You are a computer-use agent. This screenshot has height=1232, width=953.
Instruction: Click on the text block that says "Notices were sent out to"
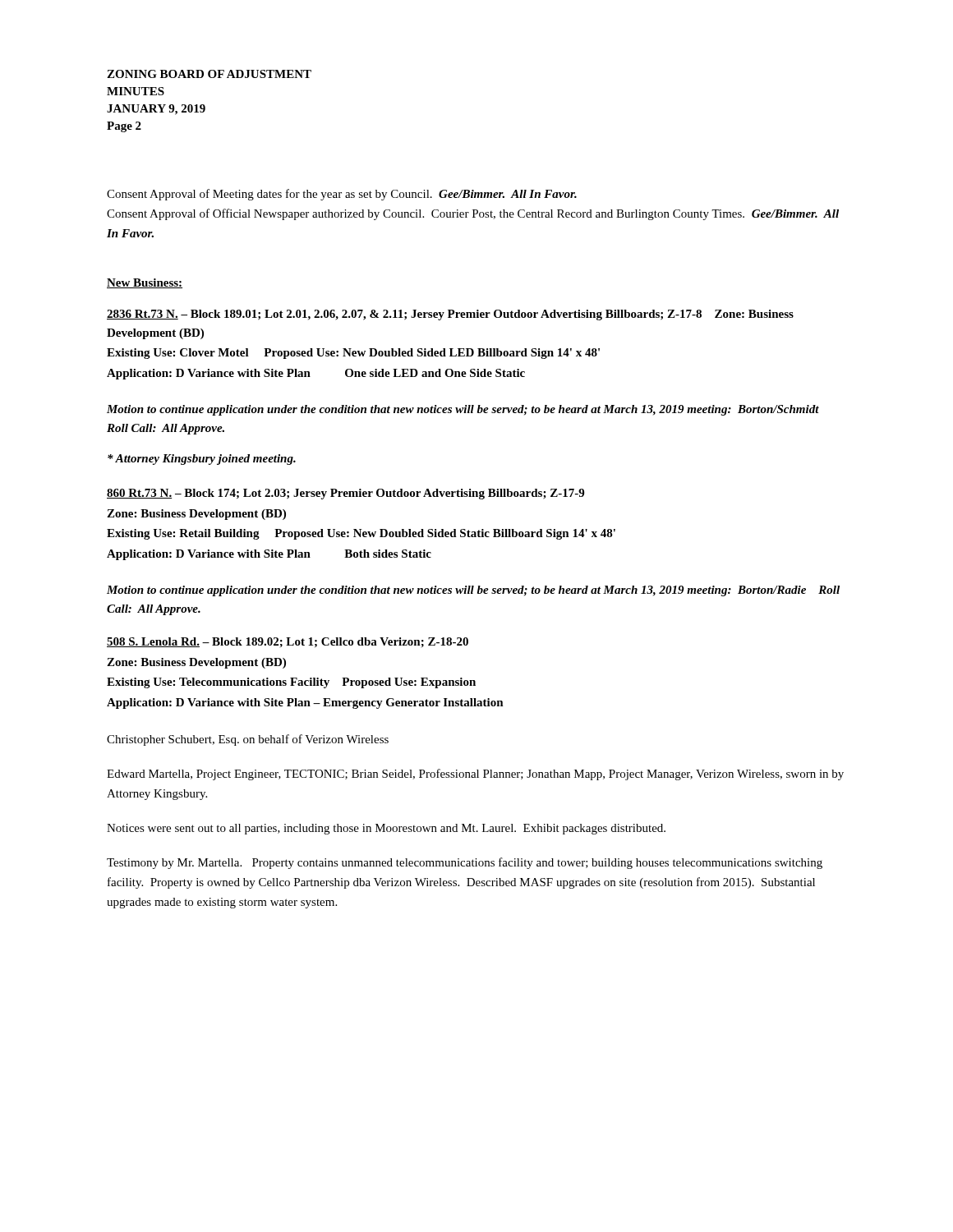click(476, 828)
